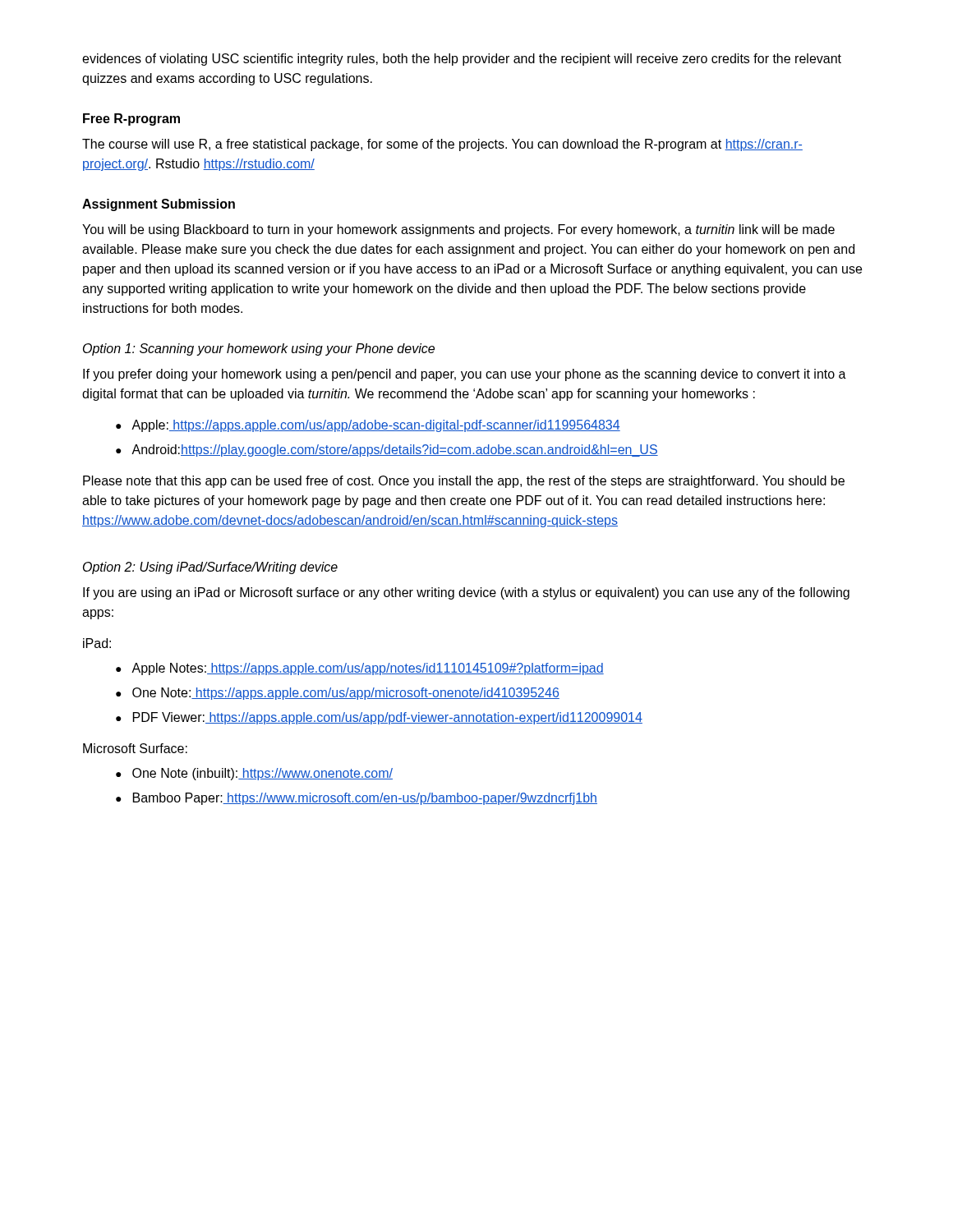Navigate to the element starting "If you are"
The width and height of the screenshot is (953, 1232).
466,602
